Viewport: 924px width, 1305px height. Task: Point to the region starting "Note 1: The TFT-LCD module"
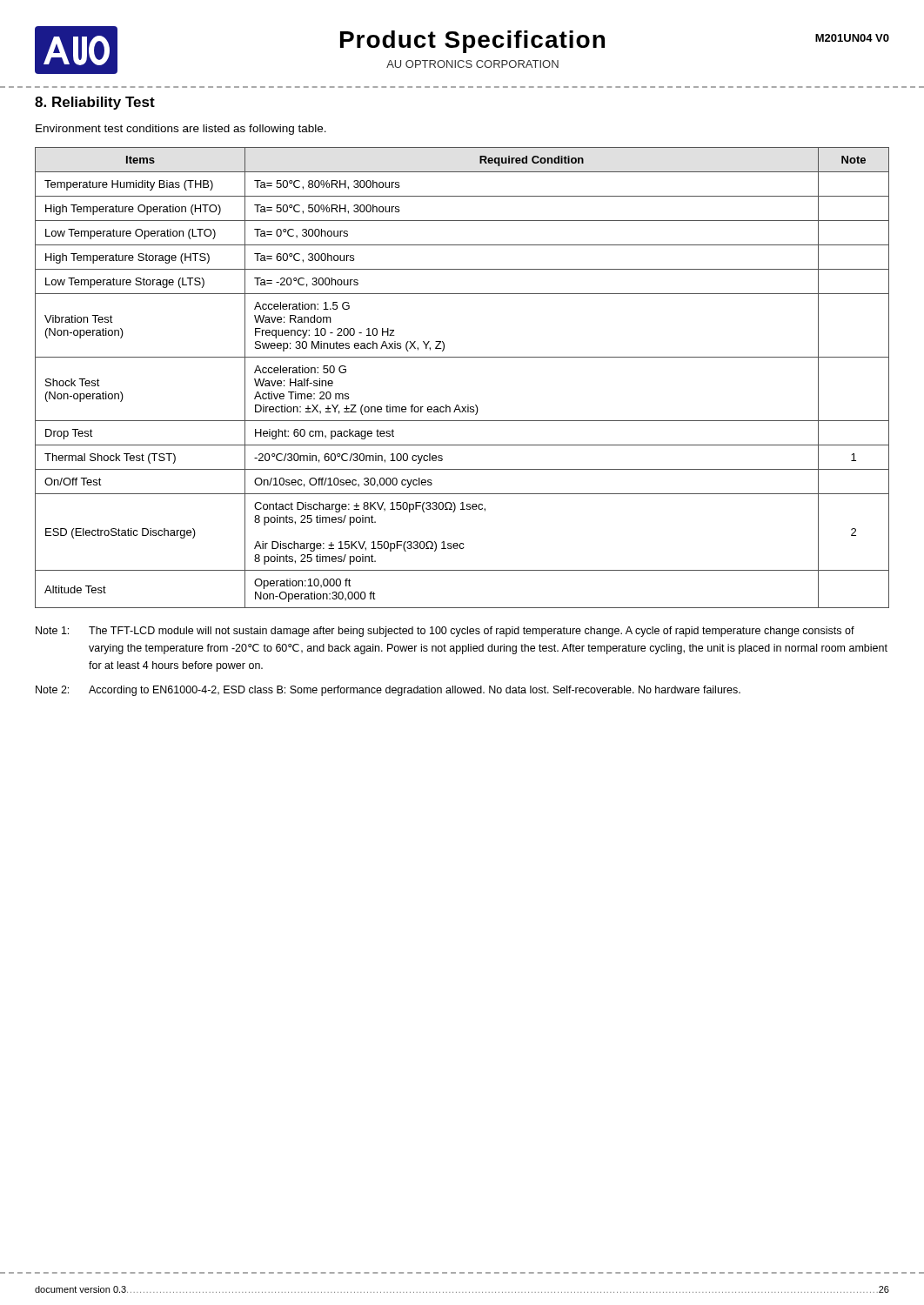coord(462,648)
